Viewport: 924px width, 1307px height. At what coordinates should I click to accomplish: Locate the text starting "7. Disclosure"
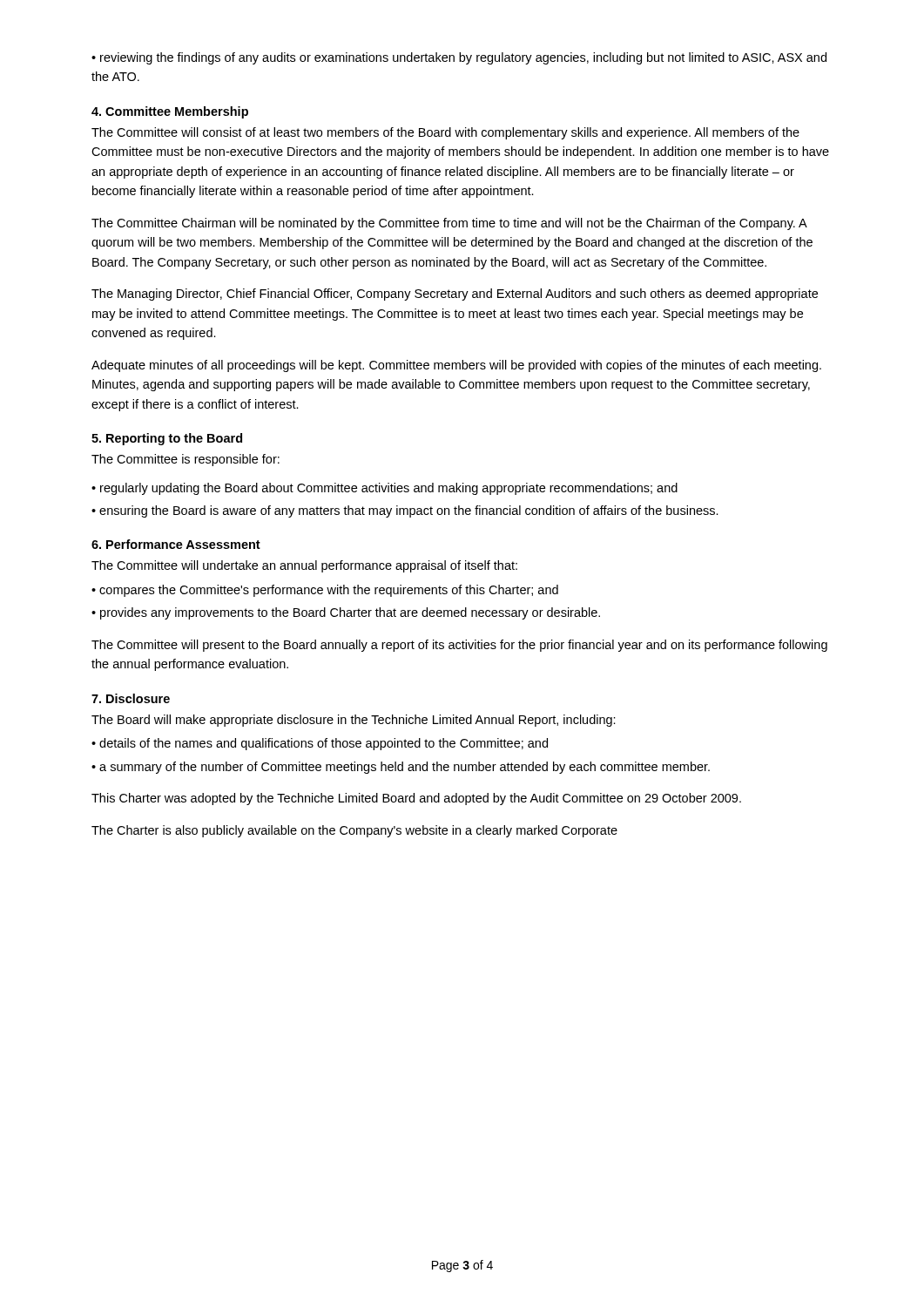click(x=131, y=699)
